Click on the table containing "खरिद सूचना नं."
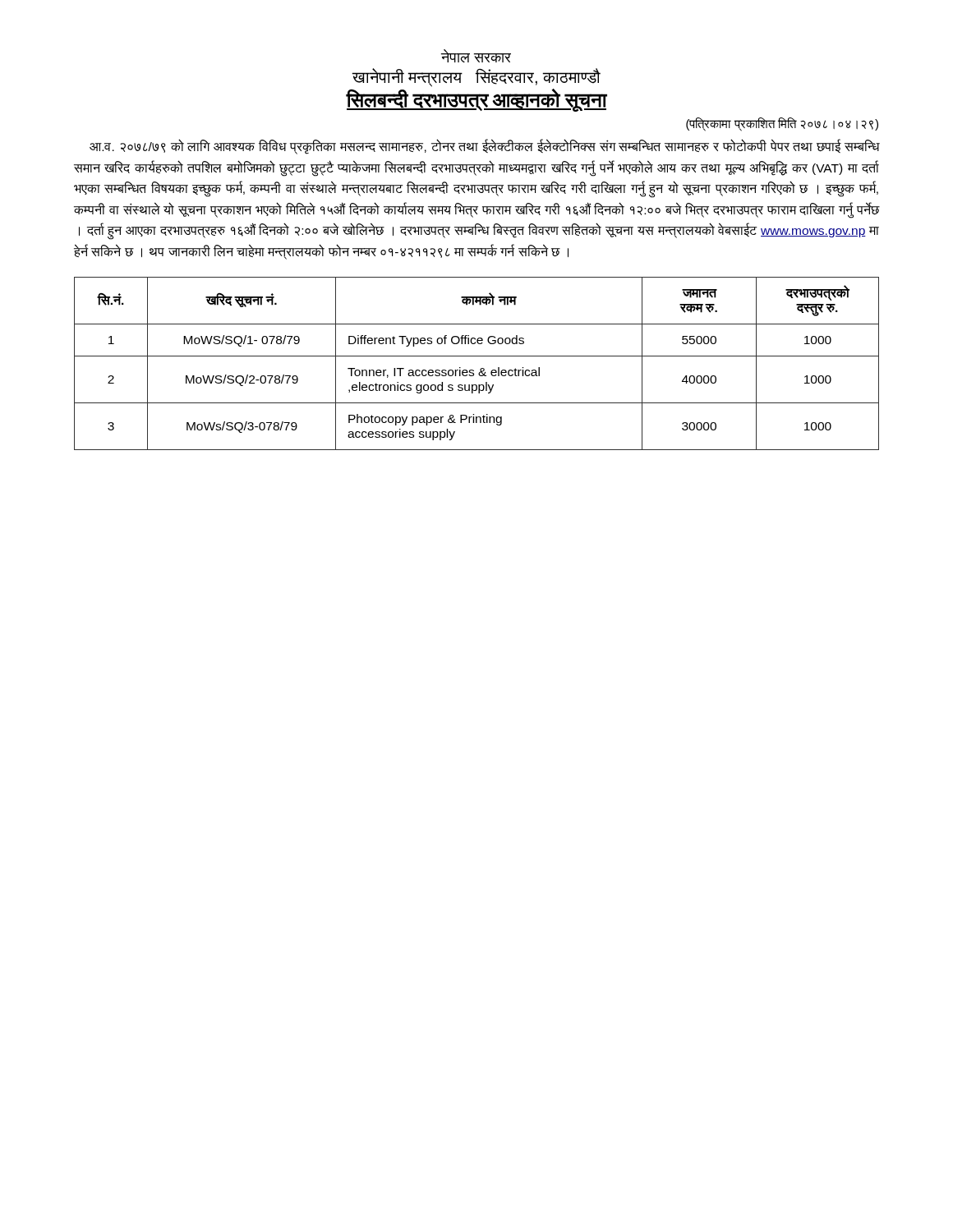The width and height of the screenshot is (953, 1232). 476,364
